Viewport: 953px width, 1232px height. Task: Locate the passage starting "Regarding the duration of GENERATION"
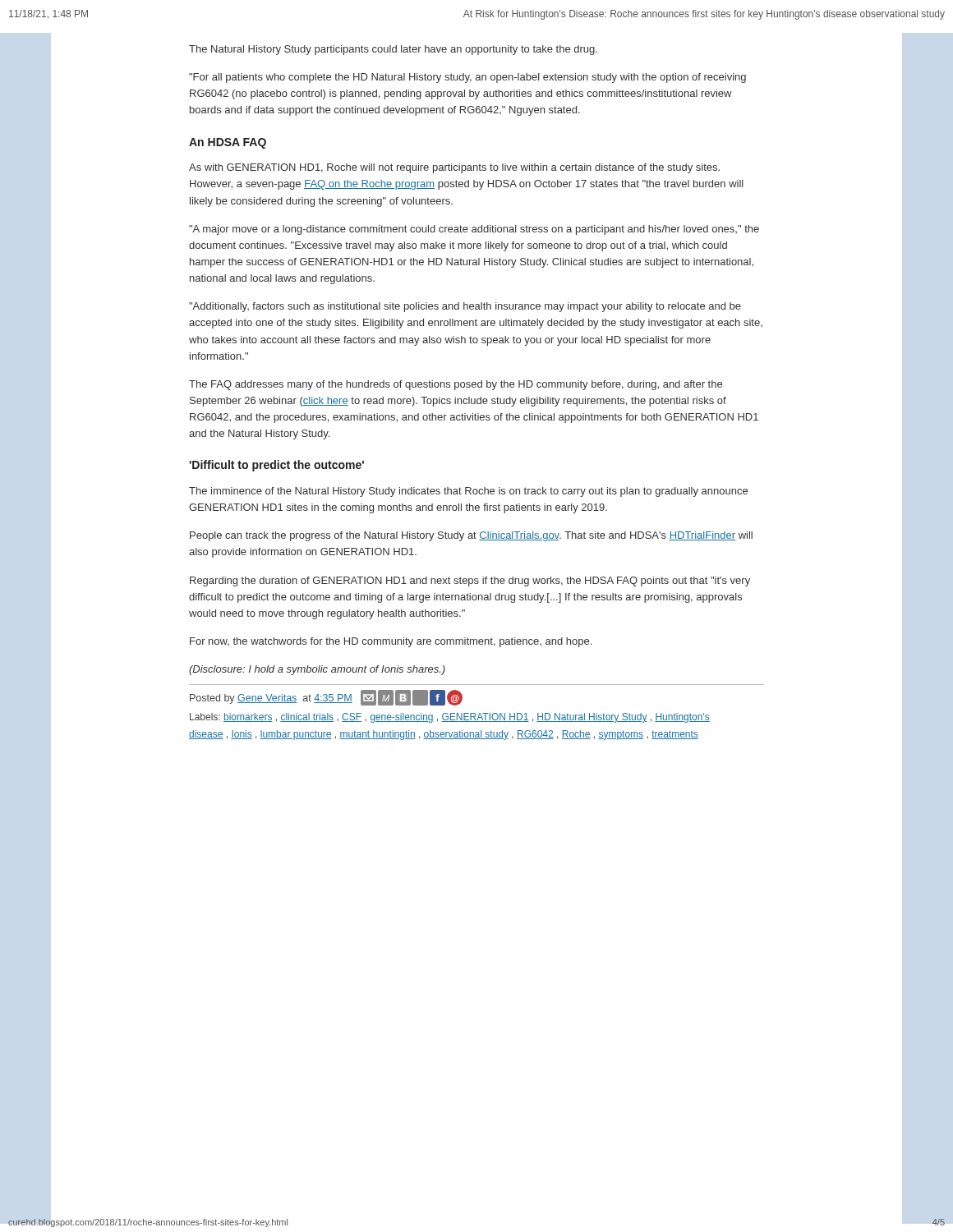476,597
